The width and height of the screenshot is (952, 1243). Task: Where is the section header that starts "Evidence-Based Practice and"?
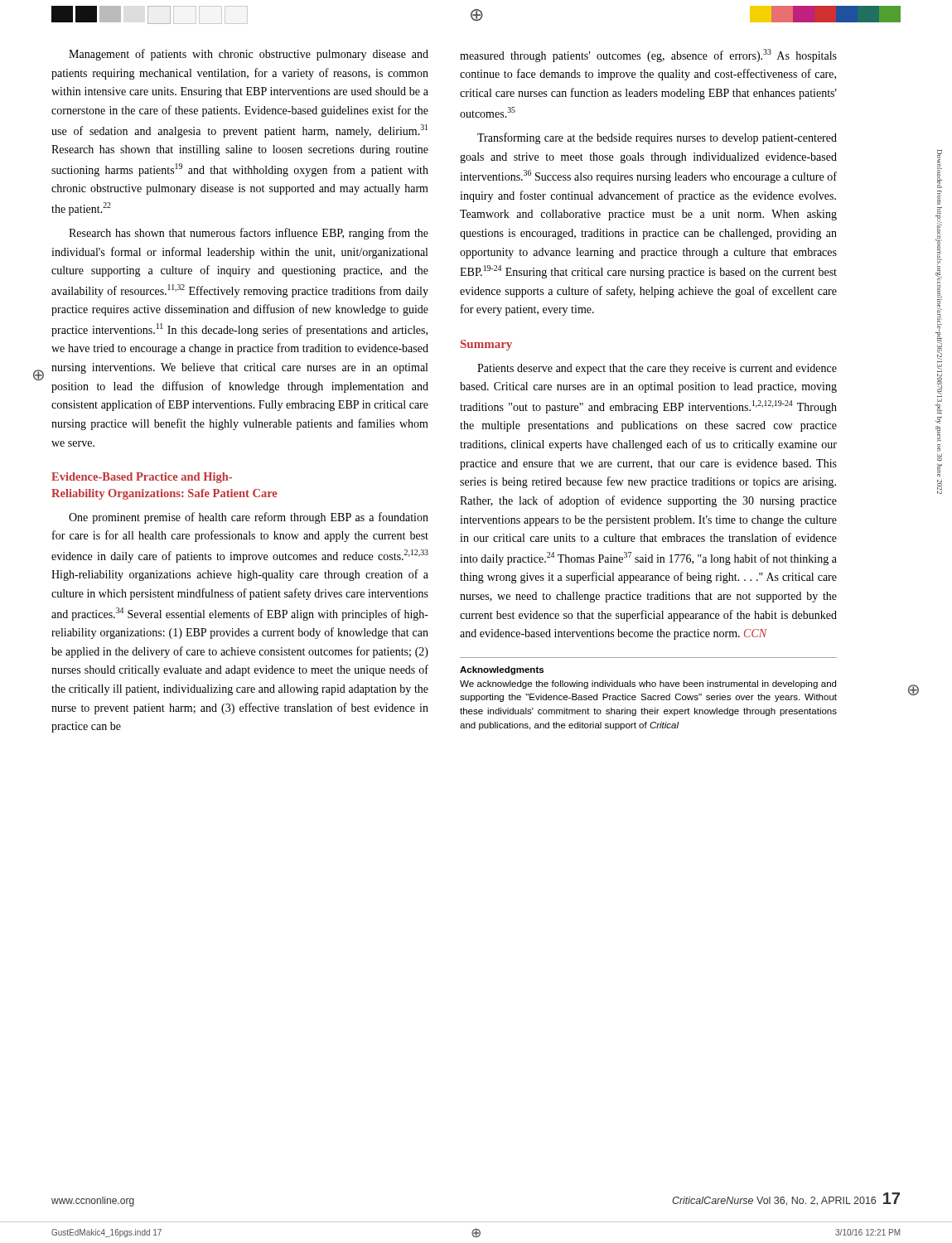tap(164, 485)
